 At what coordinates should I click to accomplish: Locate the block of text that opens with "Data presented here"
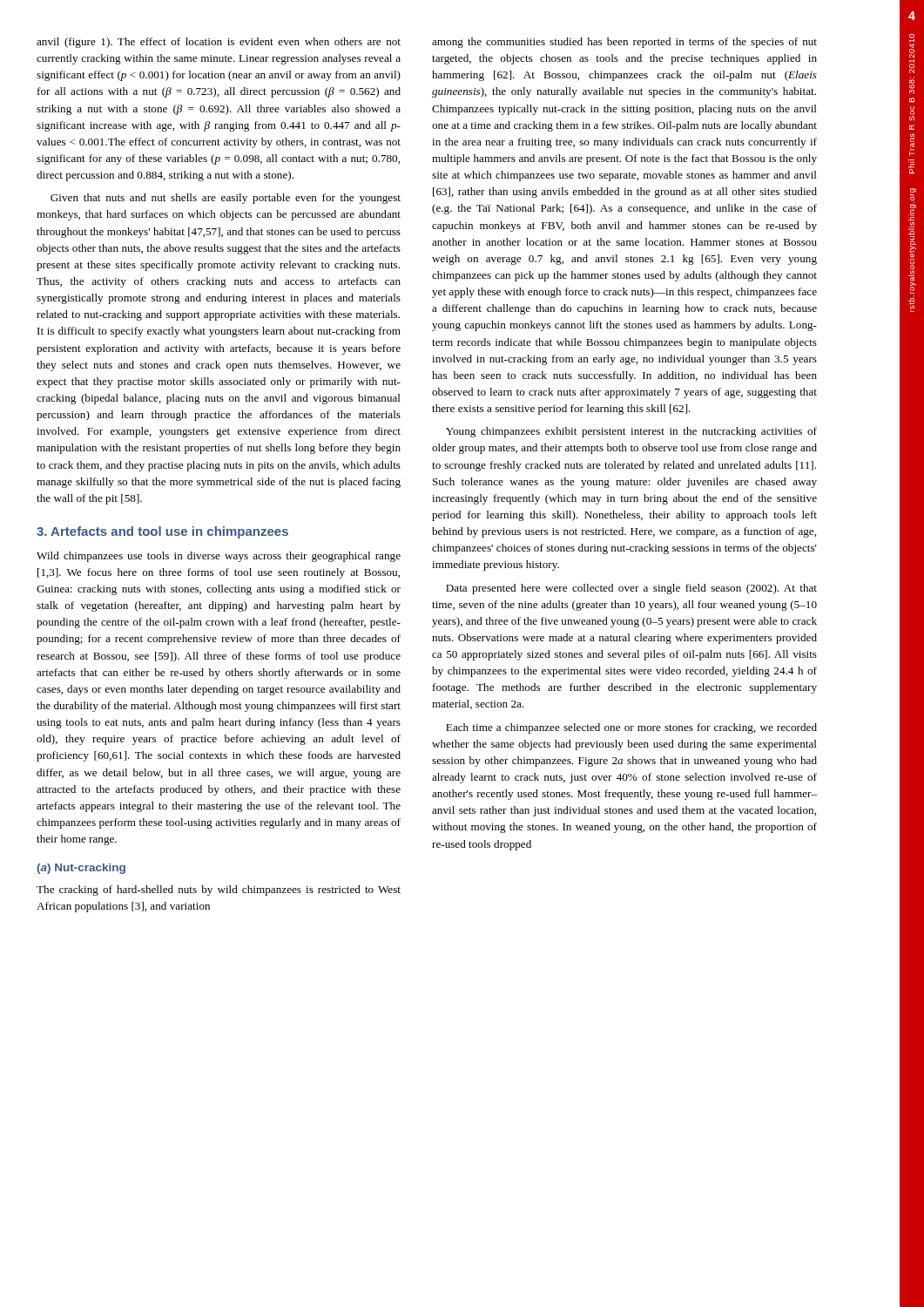[624, 646]
